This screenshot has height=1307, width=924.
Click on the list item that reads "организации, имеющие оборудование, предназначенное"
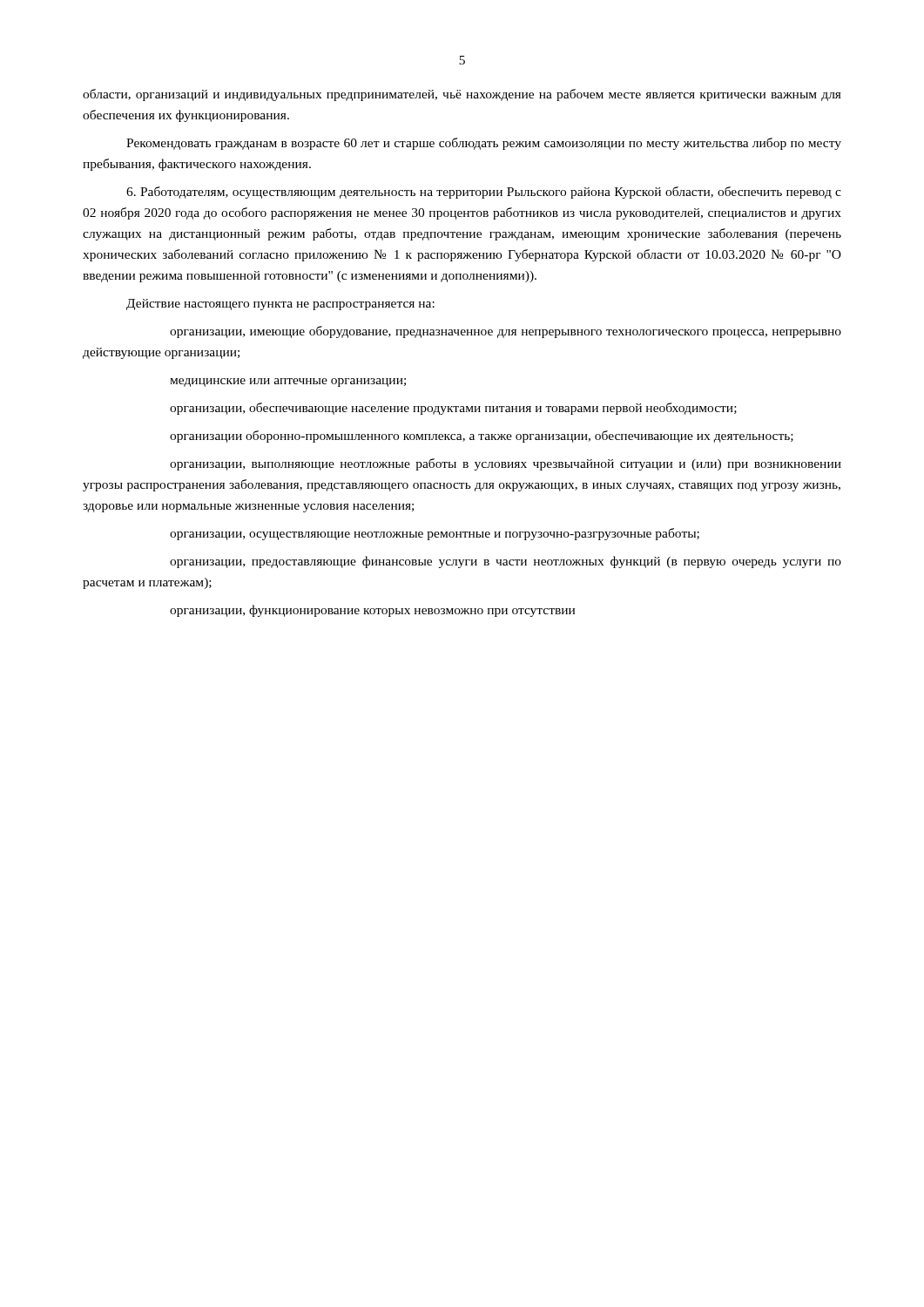pyautogui.click(x=462, y=341)
